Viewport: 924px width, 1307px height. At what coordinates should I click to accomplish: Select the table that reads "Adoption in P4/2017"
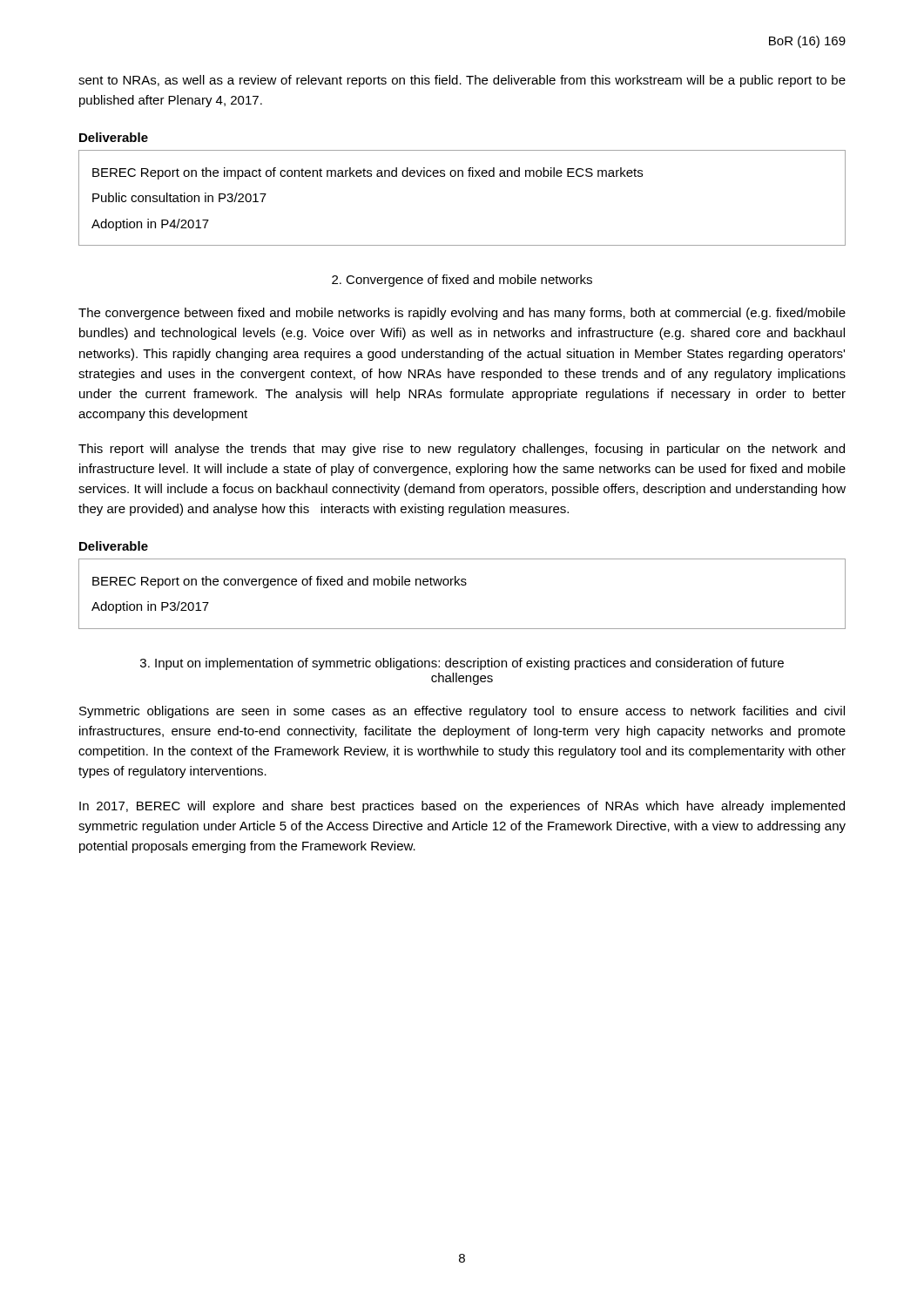(x=462, y=198)
